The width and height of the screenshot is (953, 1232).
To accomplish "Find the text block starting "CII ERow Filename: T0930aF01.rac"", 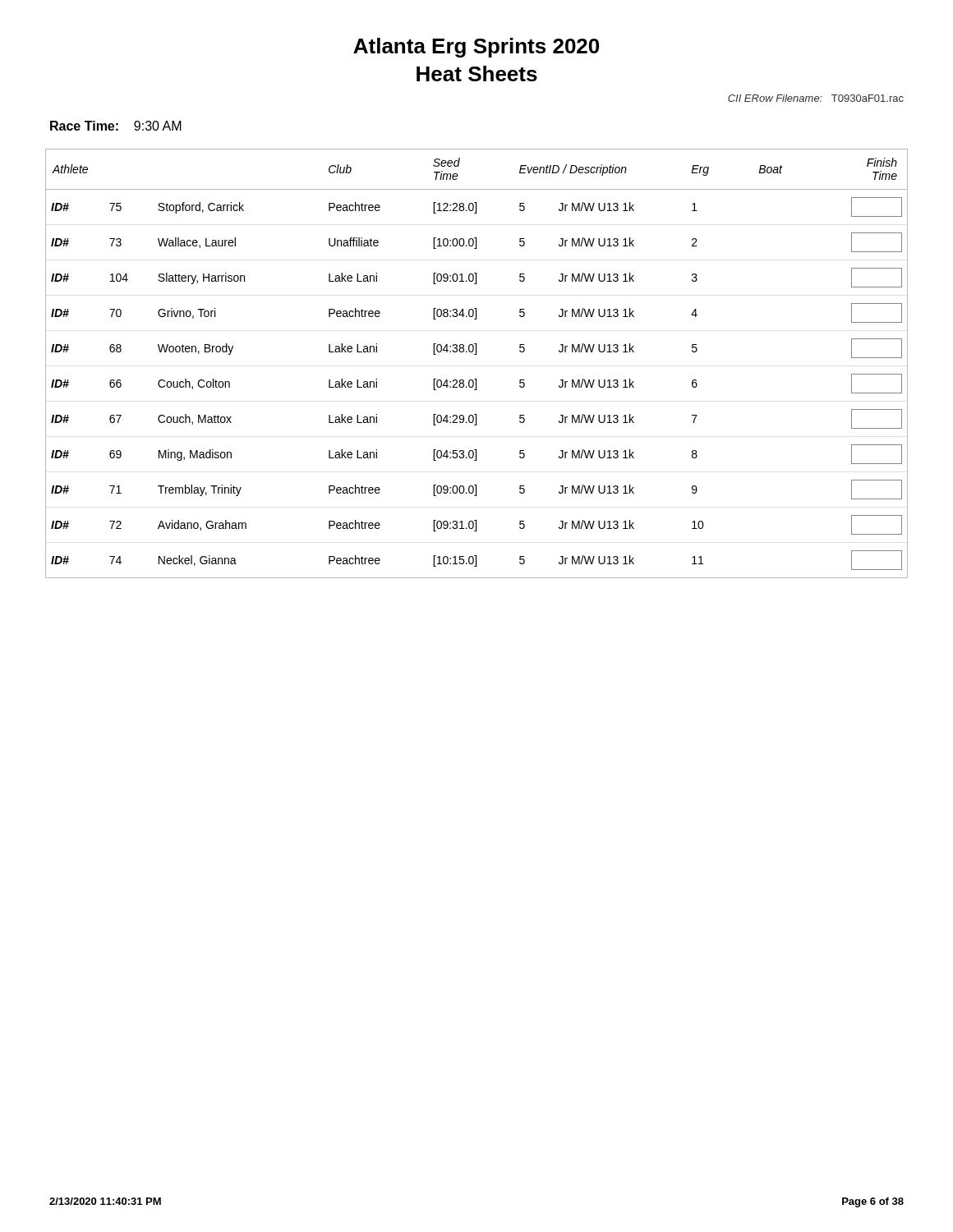I will coord(816,98).
